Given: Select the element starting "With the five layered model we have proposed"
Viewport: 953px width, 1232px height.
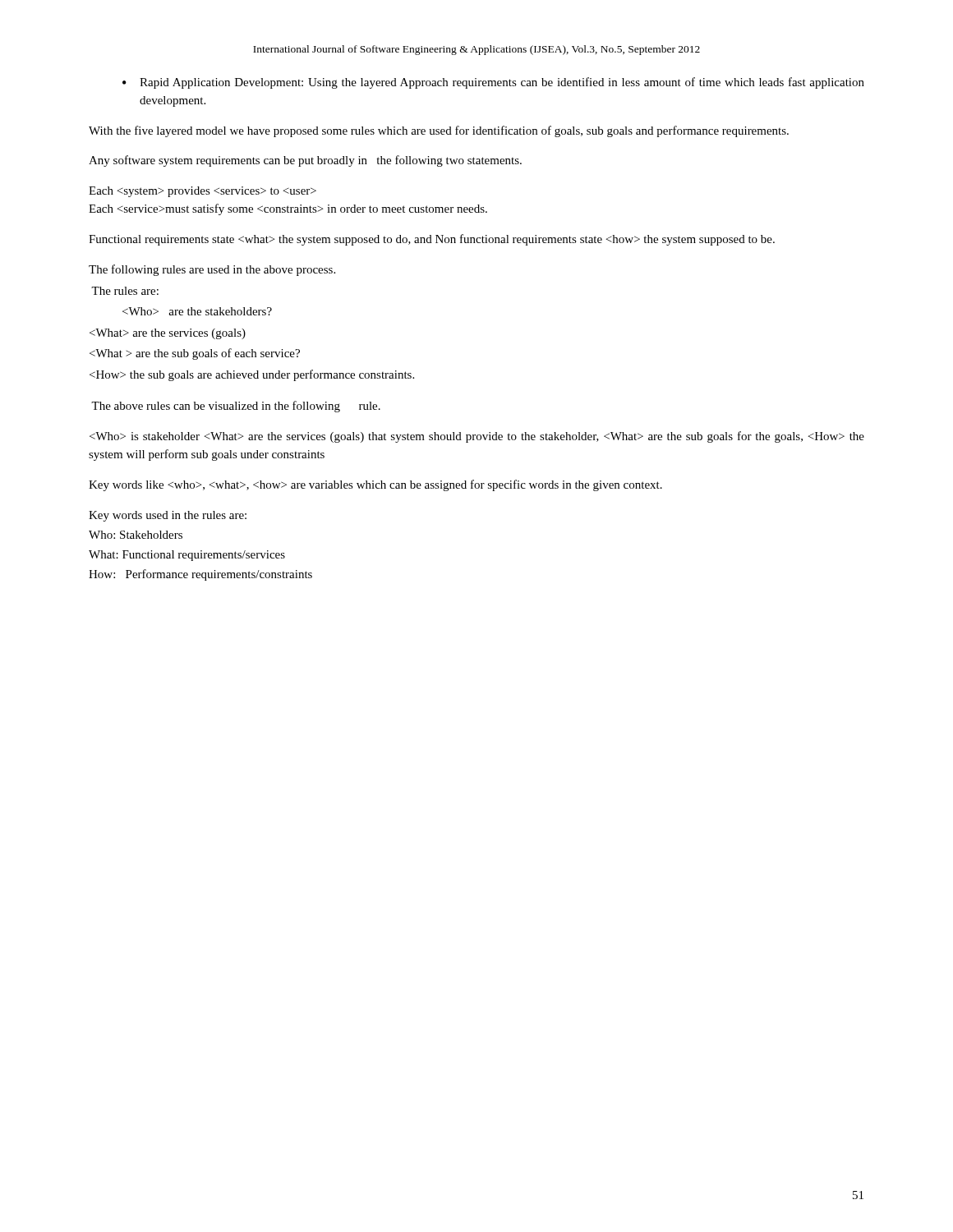Looking at the screenshot, I should [439, 130].
